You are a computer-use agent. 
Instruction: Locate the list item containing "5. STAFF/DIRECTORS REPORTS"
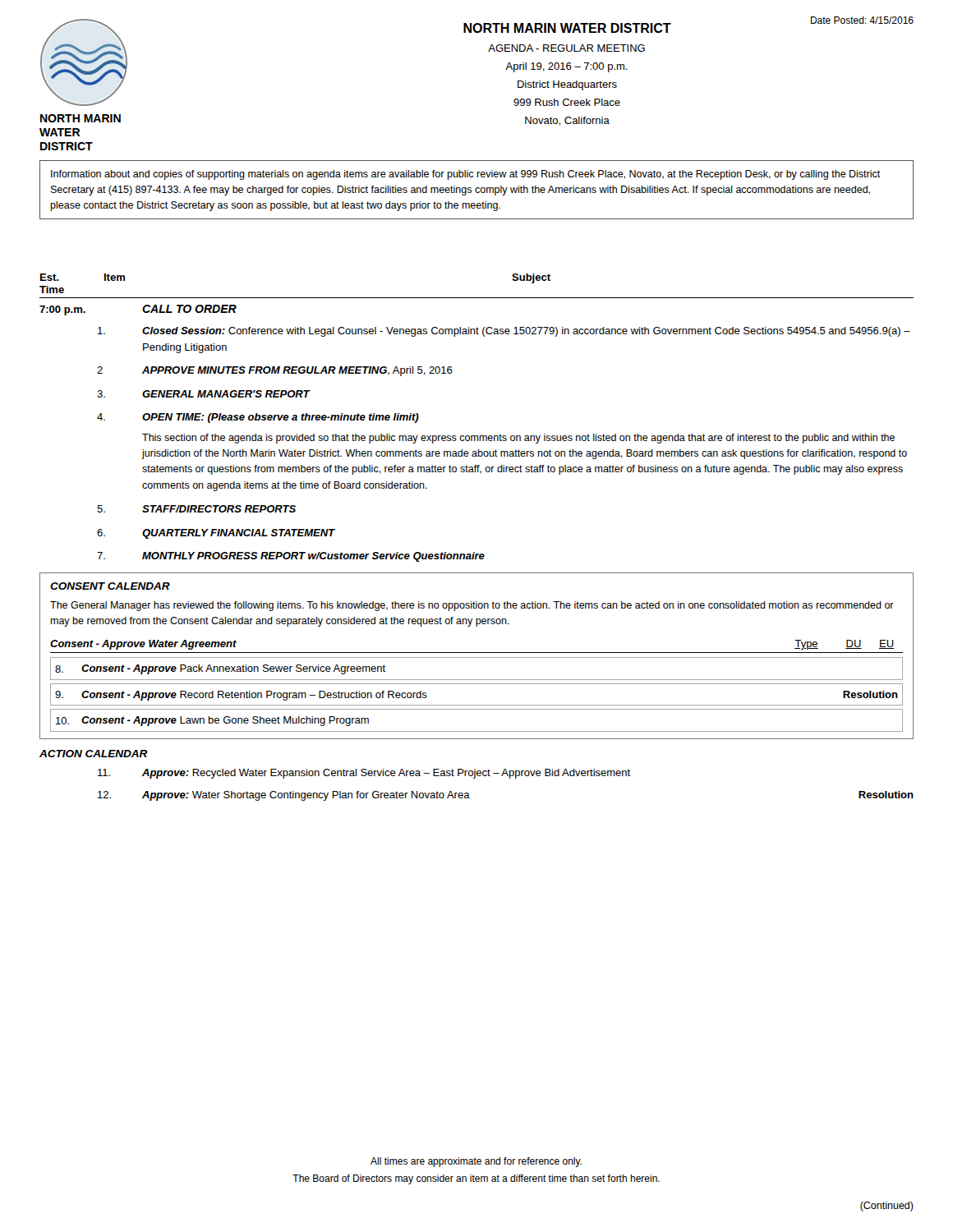pyautogui.click(x=196, y=509)
